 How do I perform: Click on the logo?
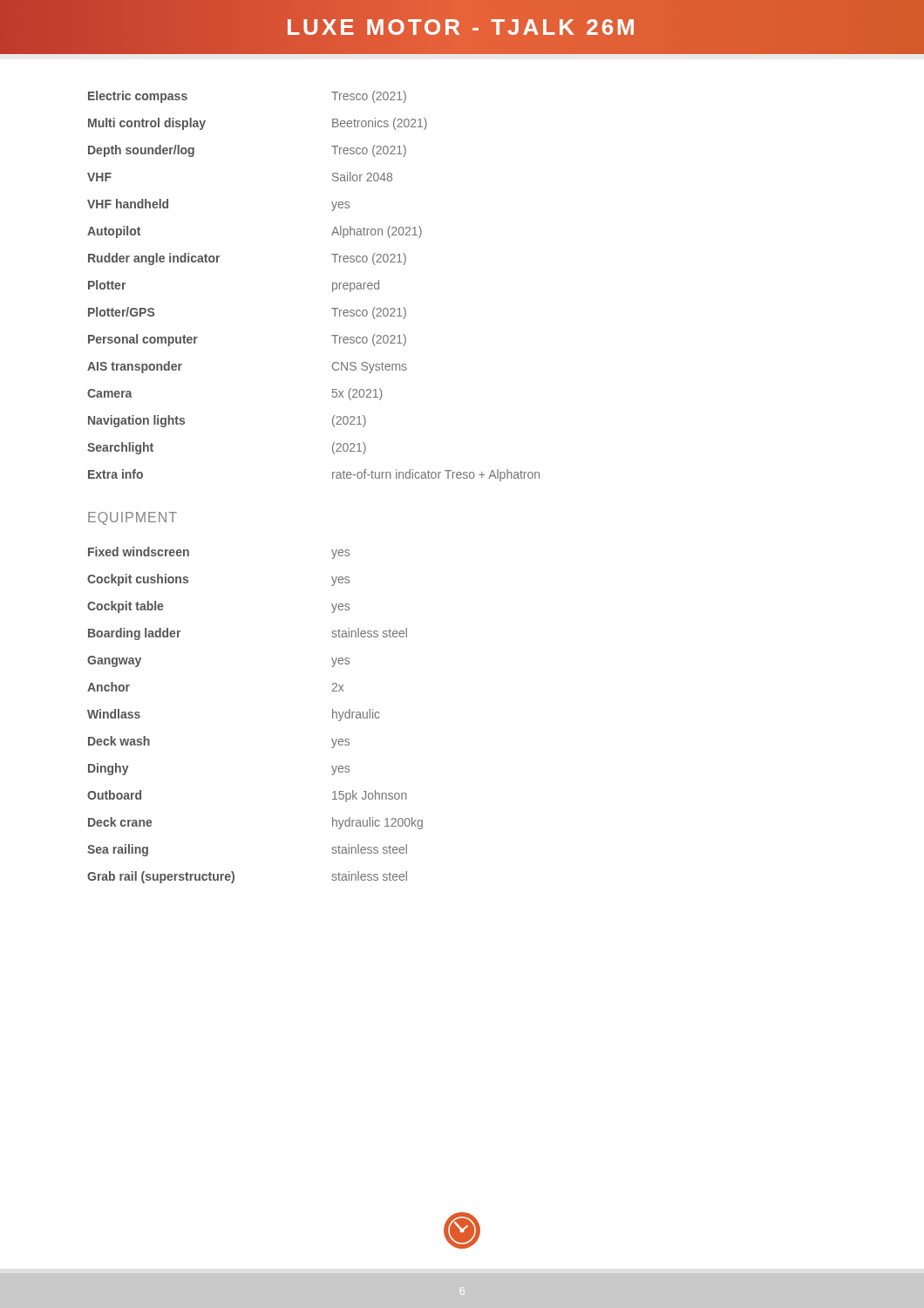click(462, 1230)
